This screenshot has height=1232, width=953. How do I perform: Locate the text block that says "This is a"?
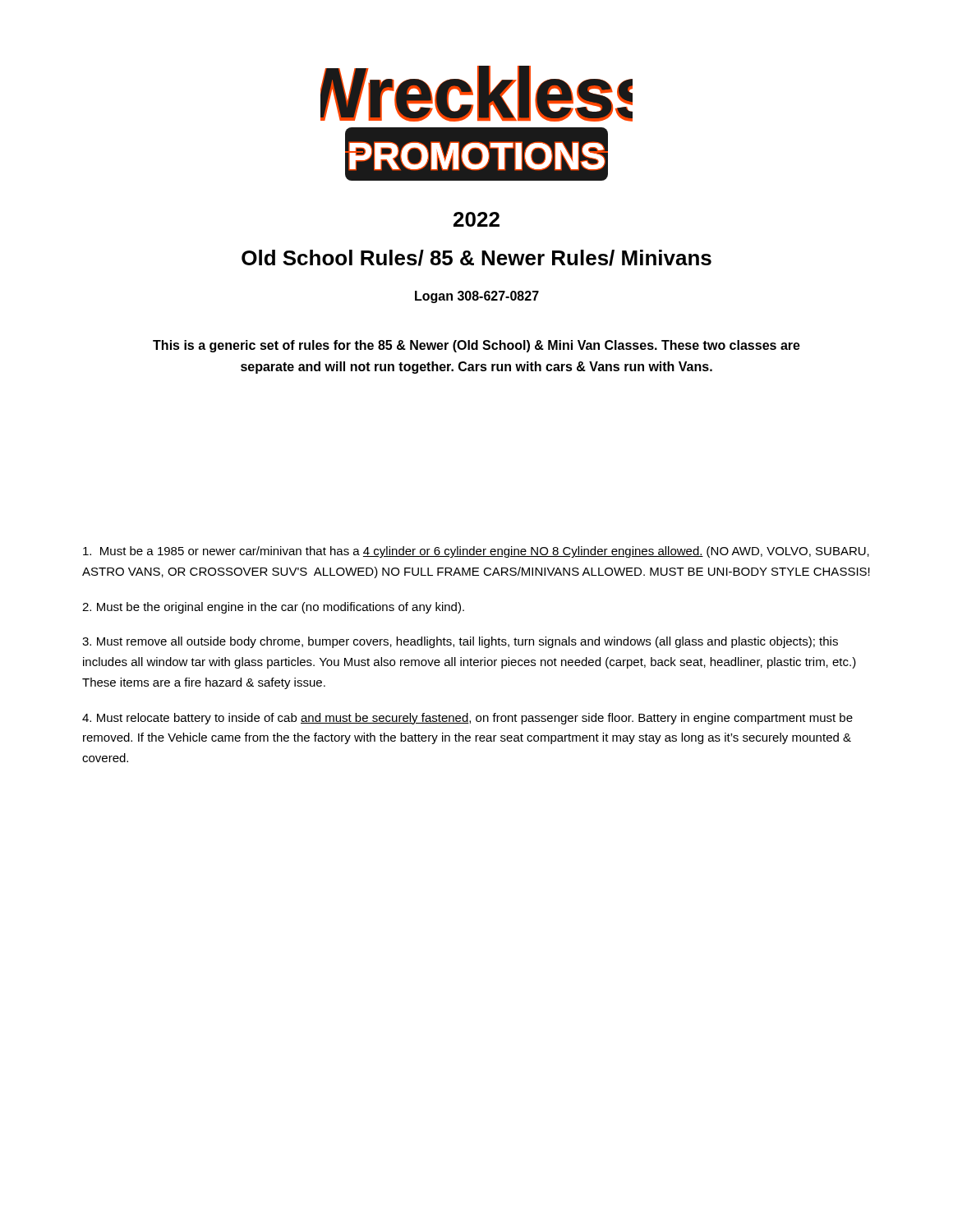(476, 356)
